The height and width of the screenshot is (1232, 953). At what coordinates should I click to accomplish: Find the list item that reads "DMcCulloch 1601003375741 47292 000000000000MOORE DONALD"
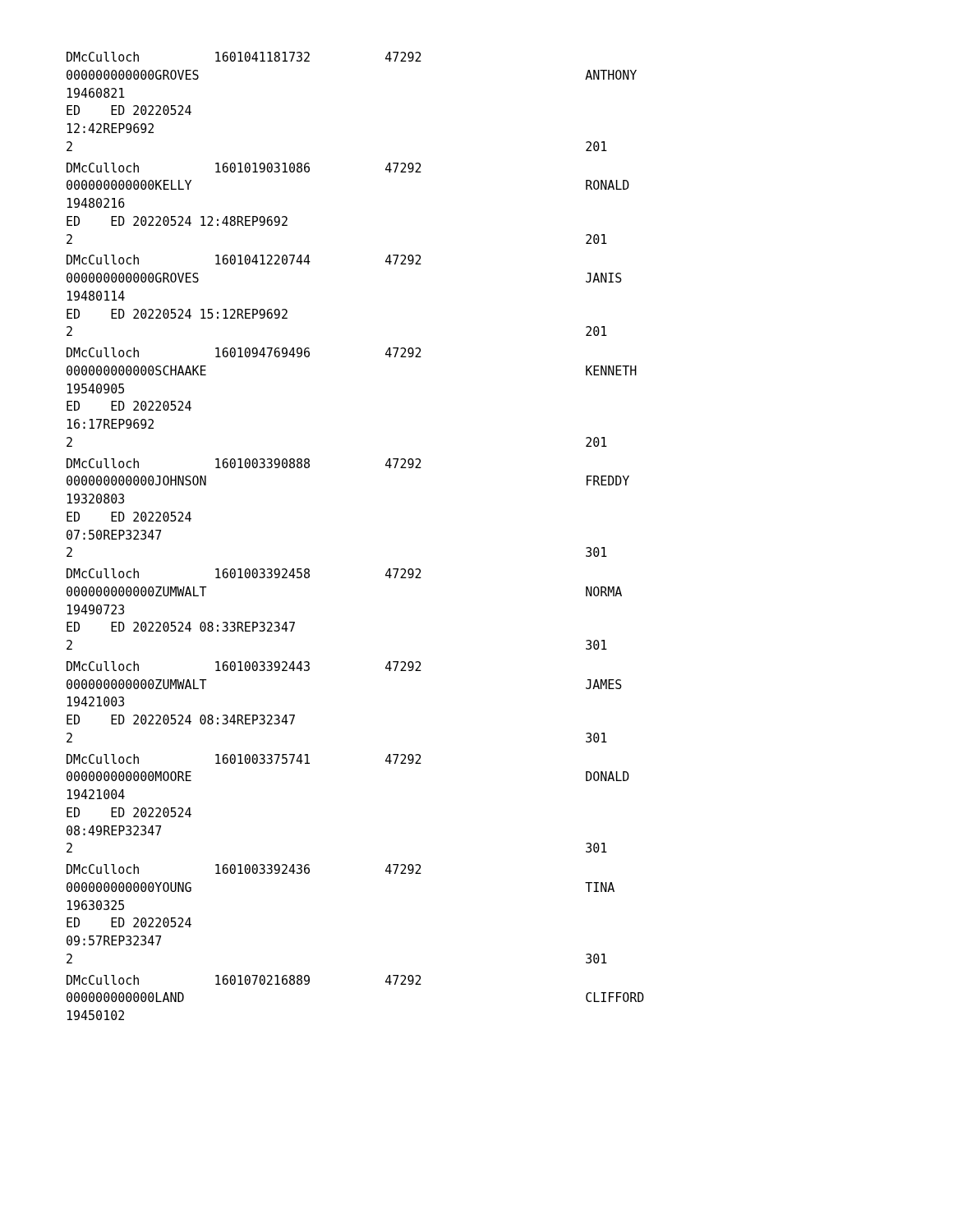244,759
